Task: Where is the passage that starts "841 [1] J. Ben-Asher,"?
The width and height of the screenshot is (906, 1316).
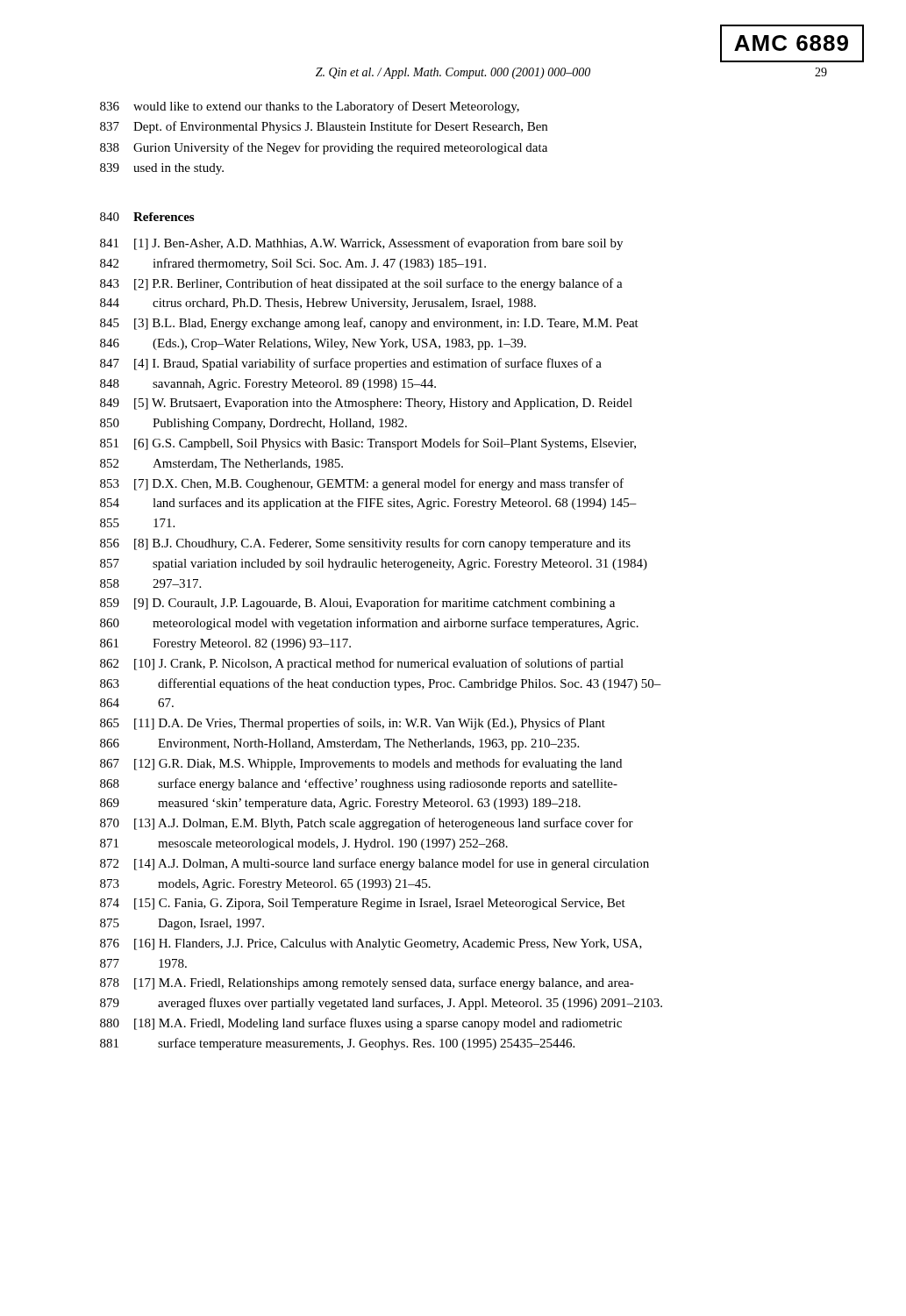Action: pos(458,253)
